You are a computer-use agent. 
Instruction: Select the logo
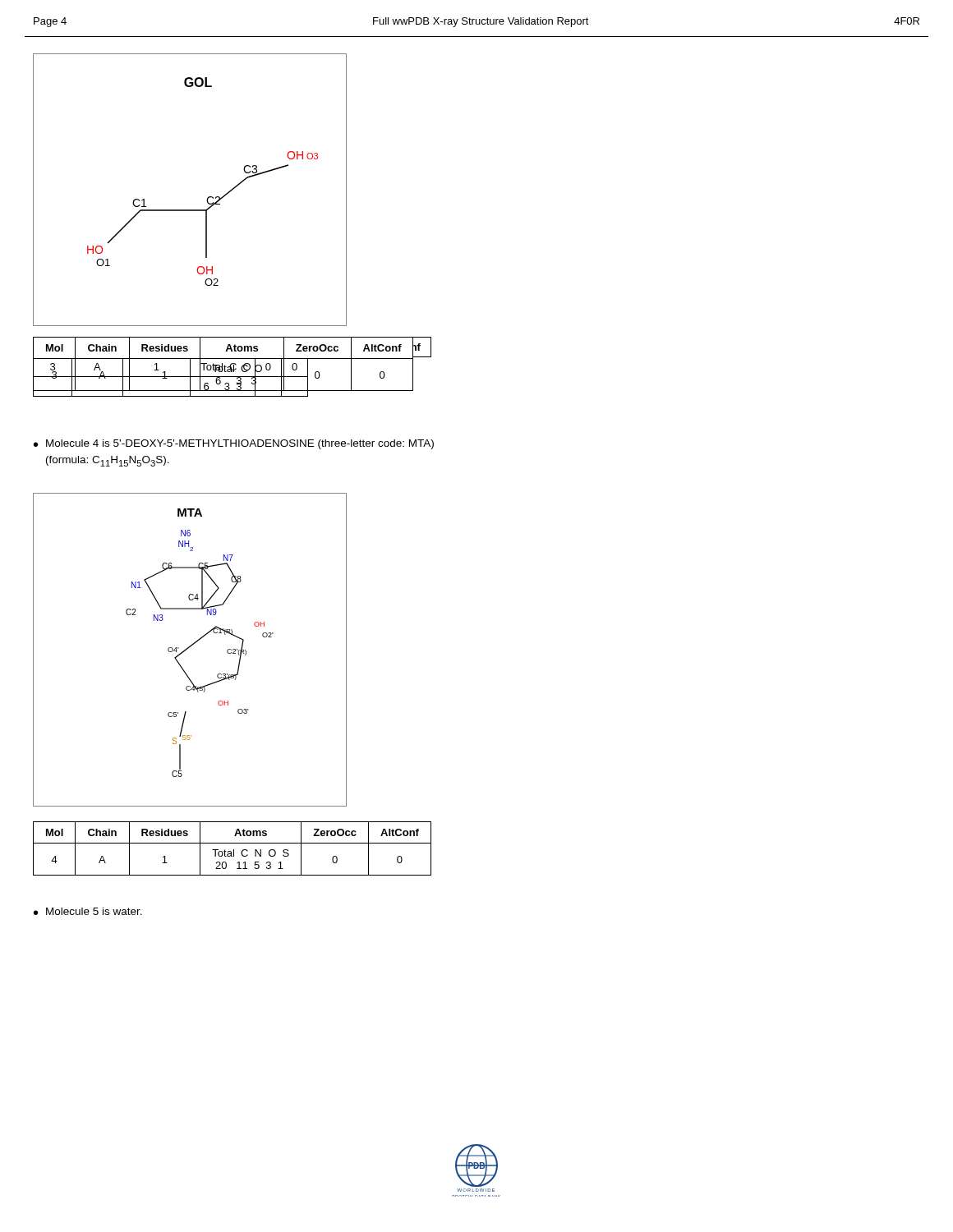pyautogui.click(x=476, y=1169)
